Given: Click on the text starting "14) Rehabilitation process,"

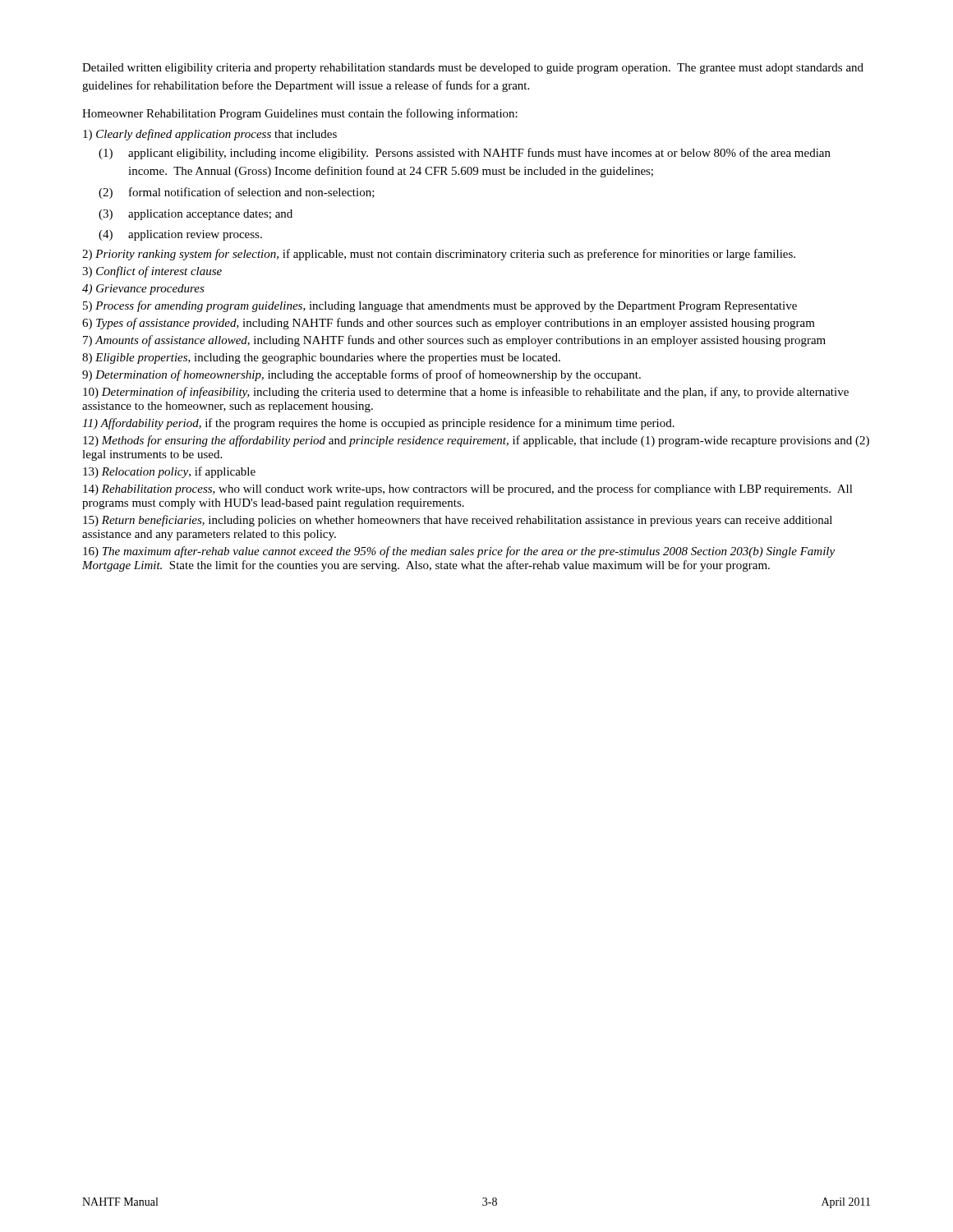Looking at the screenshot, I should 476,496.
